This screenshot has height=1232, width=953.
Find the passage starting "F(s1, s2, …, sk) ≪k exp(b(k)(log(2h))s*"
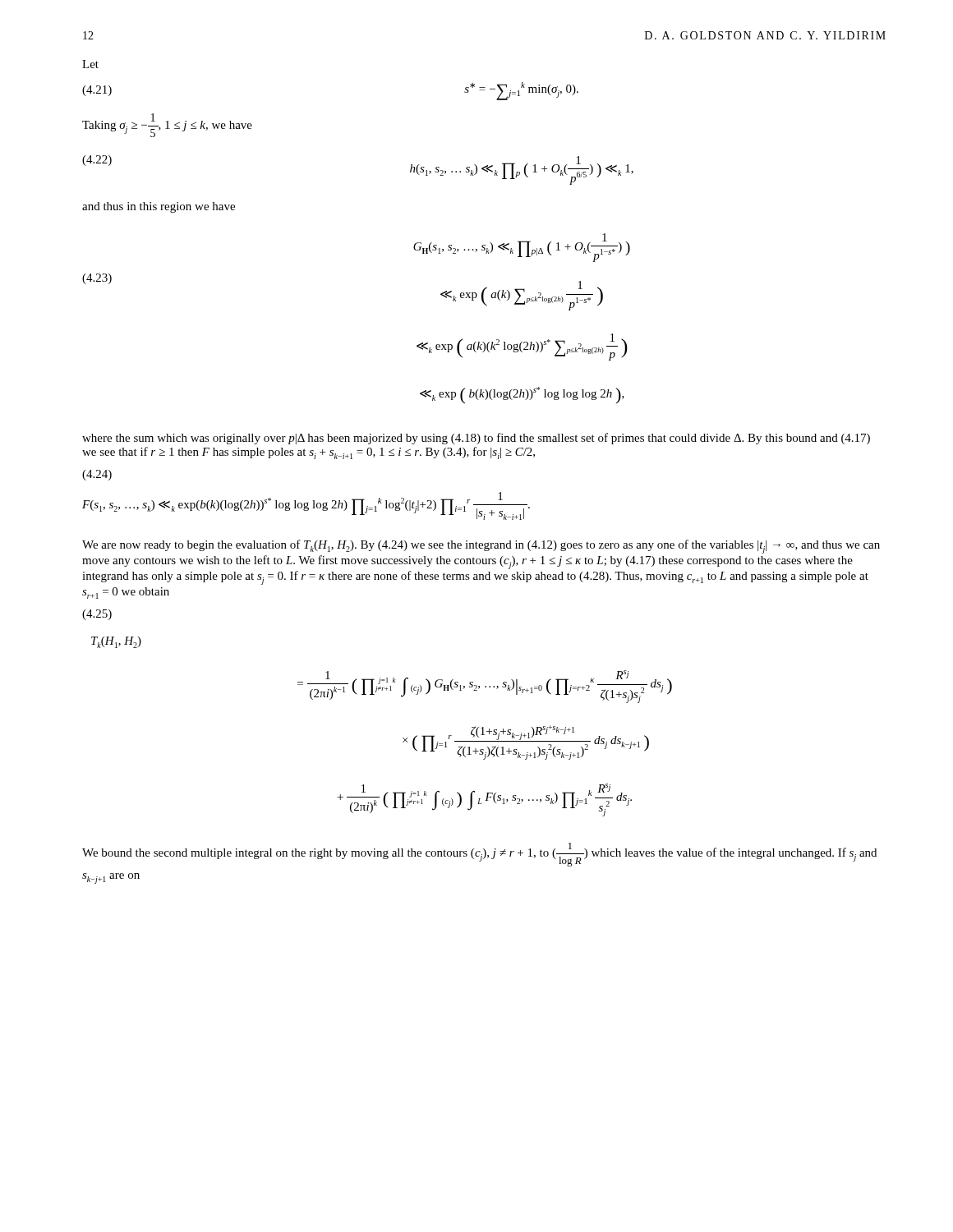pyautogui.click(x=306, y=506)
